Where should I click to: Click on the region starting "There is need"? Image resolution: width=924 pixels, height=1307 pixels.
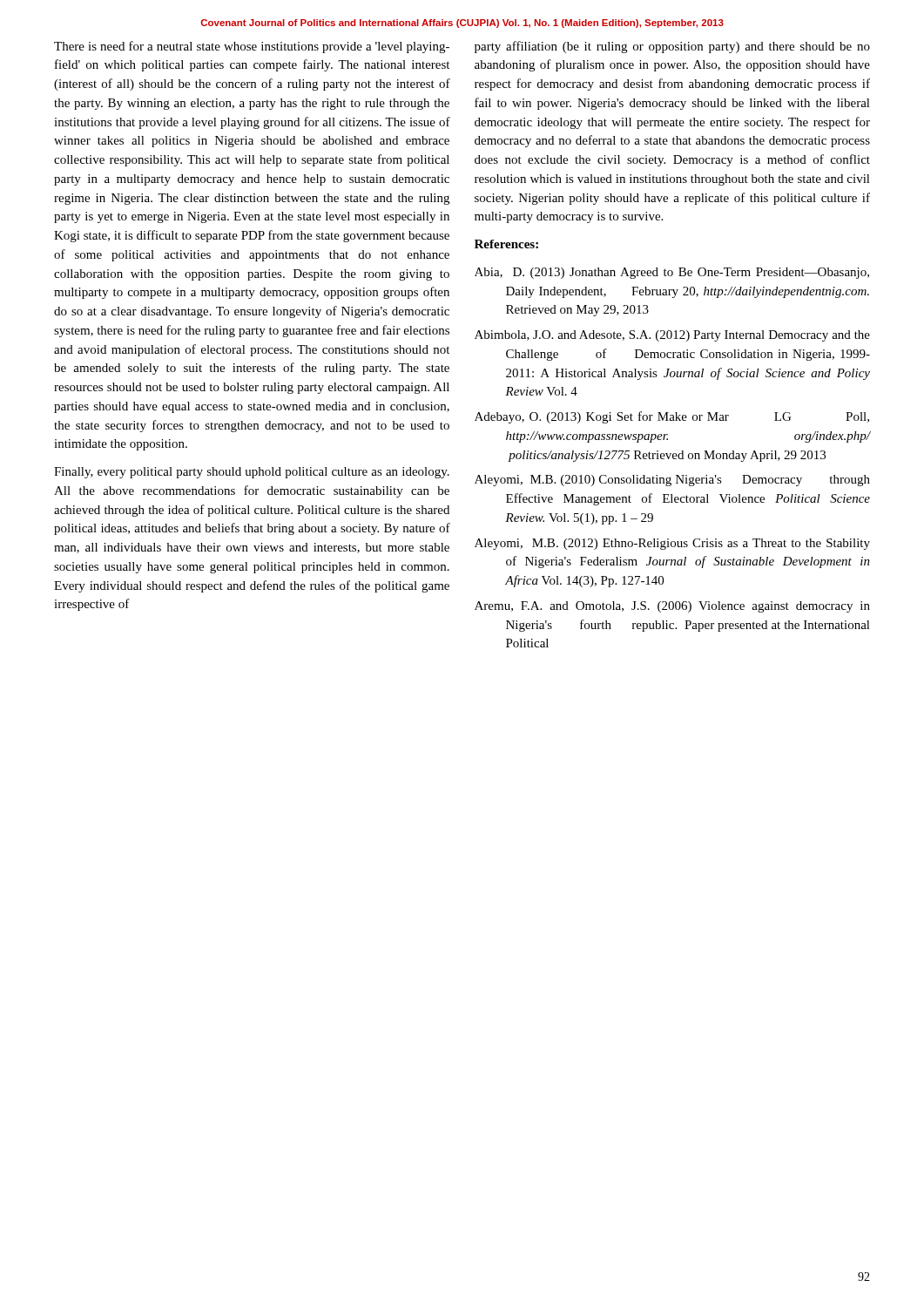pos(252,246)
